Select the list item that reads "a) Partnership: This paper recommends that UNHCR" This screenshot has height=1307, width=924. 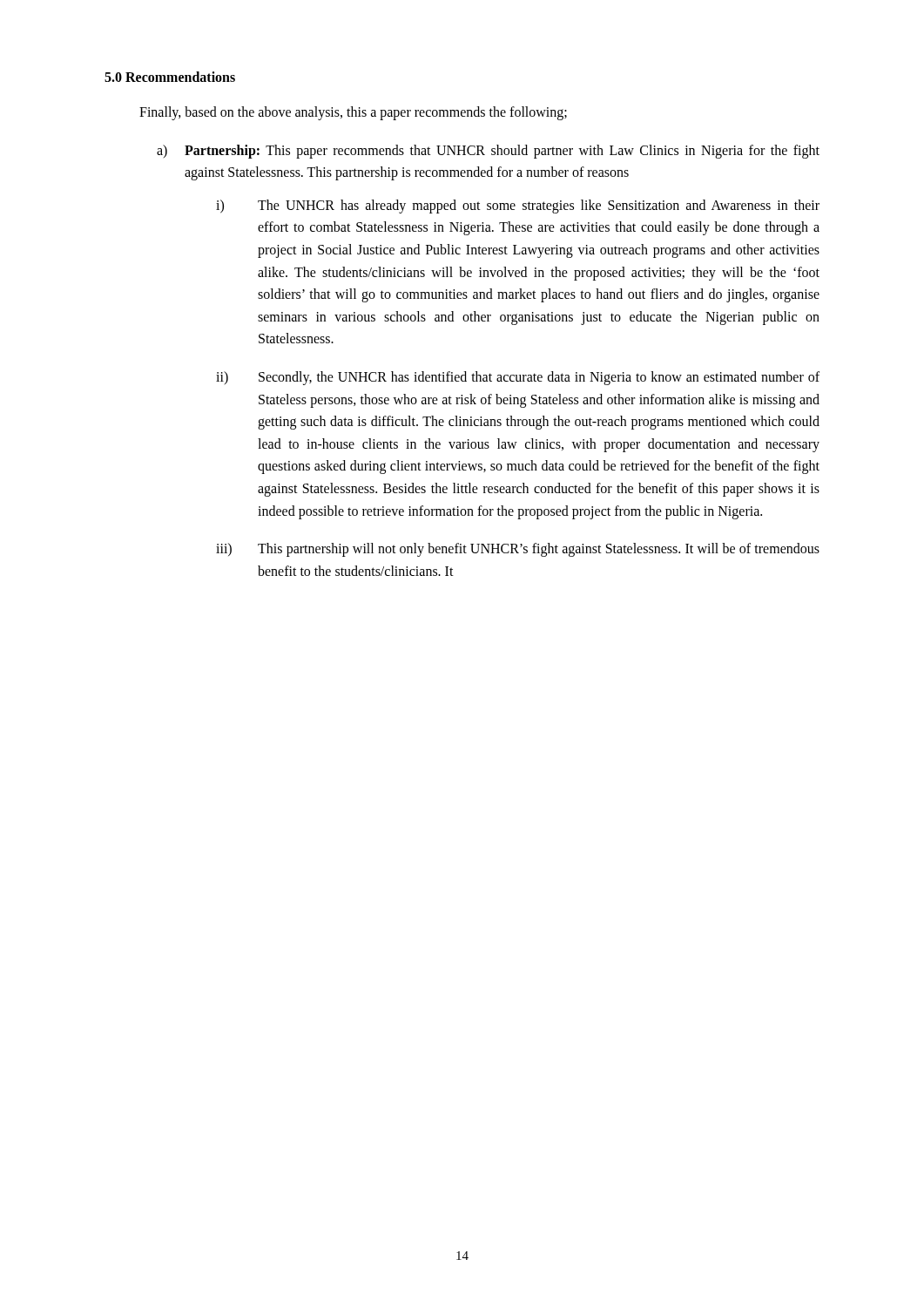click(488, 369)
